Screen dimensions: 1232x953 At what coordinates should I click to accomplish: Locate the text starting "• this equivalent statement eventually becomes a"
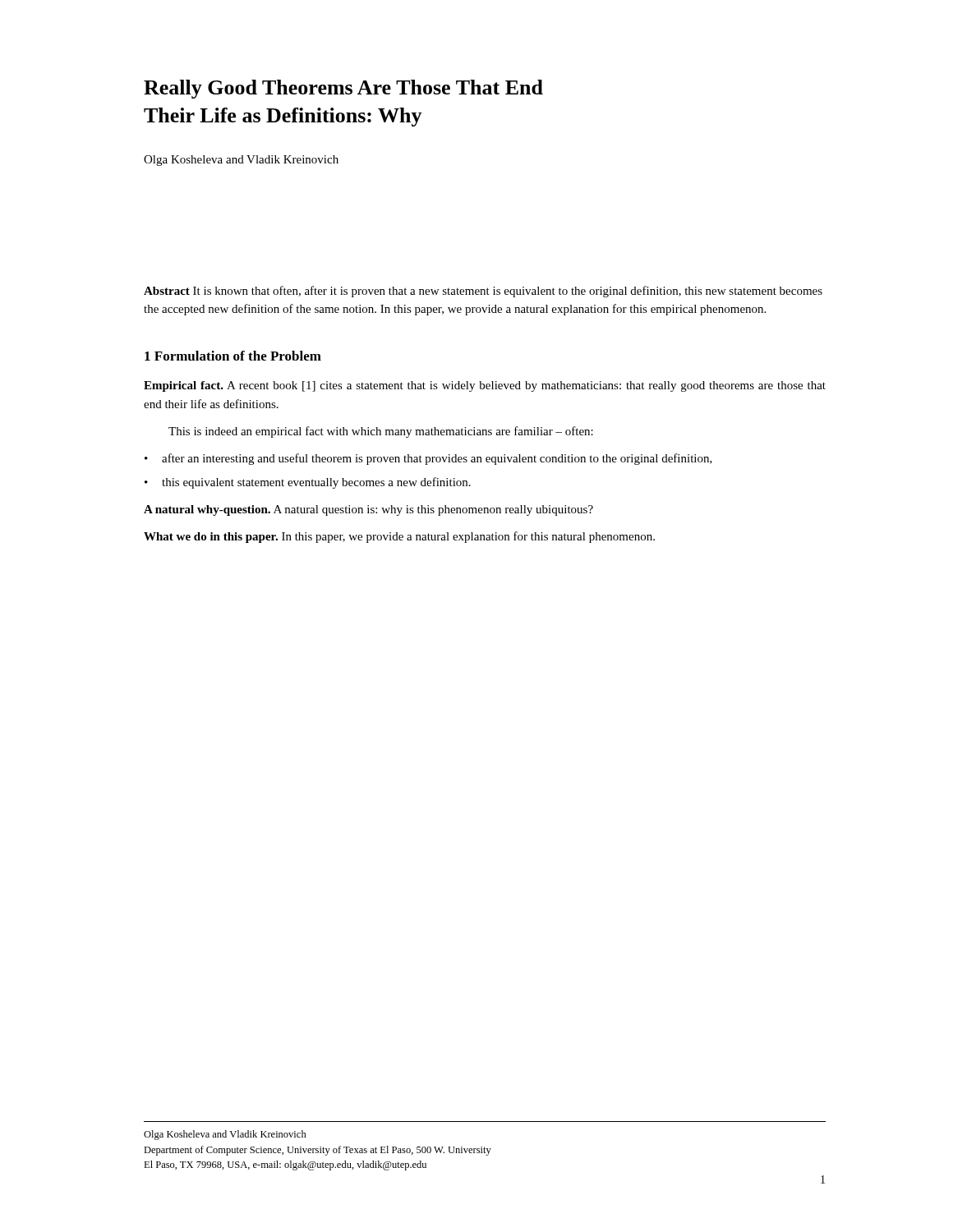pyautogui.click(x=308, y=483)
